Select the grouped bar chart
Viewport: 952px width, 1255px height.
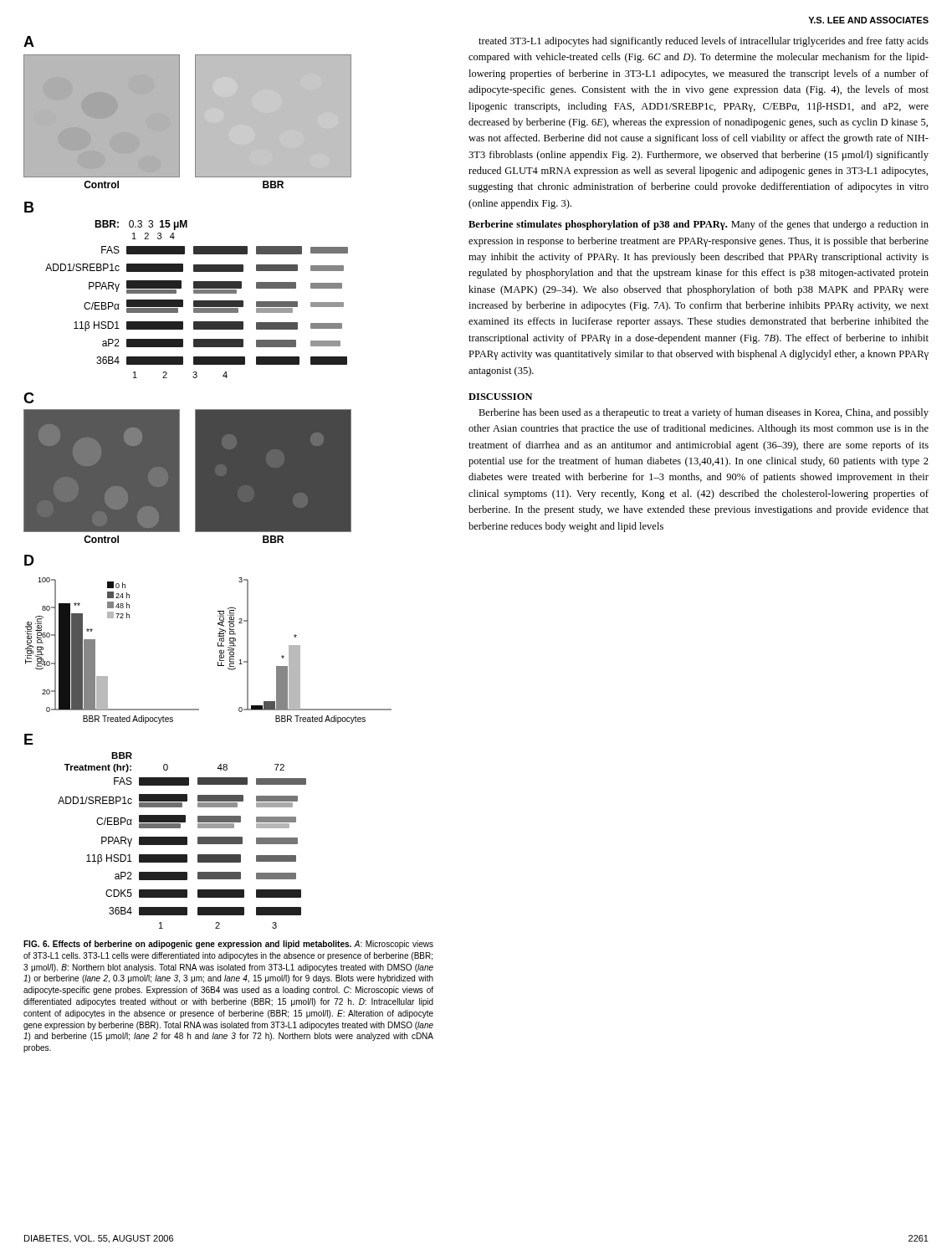[x=228, y=649]
